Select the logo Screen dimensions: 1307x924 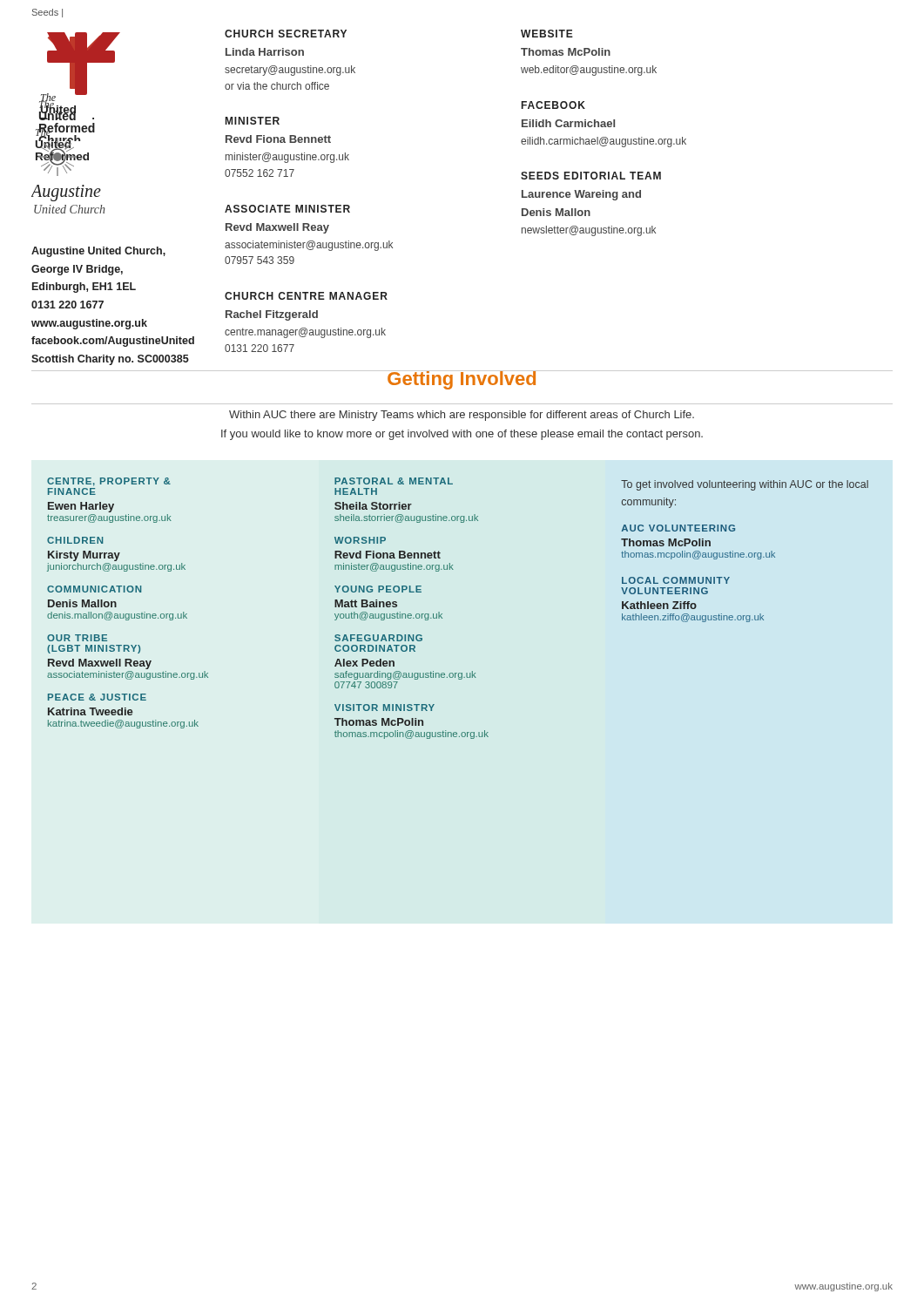point(84,86)
